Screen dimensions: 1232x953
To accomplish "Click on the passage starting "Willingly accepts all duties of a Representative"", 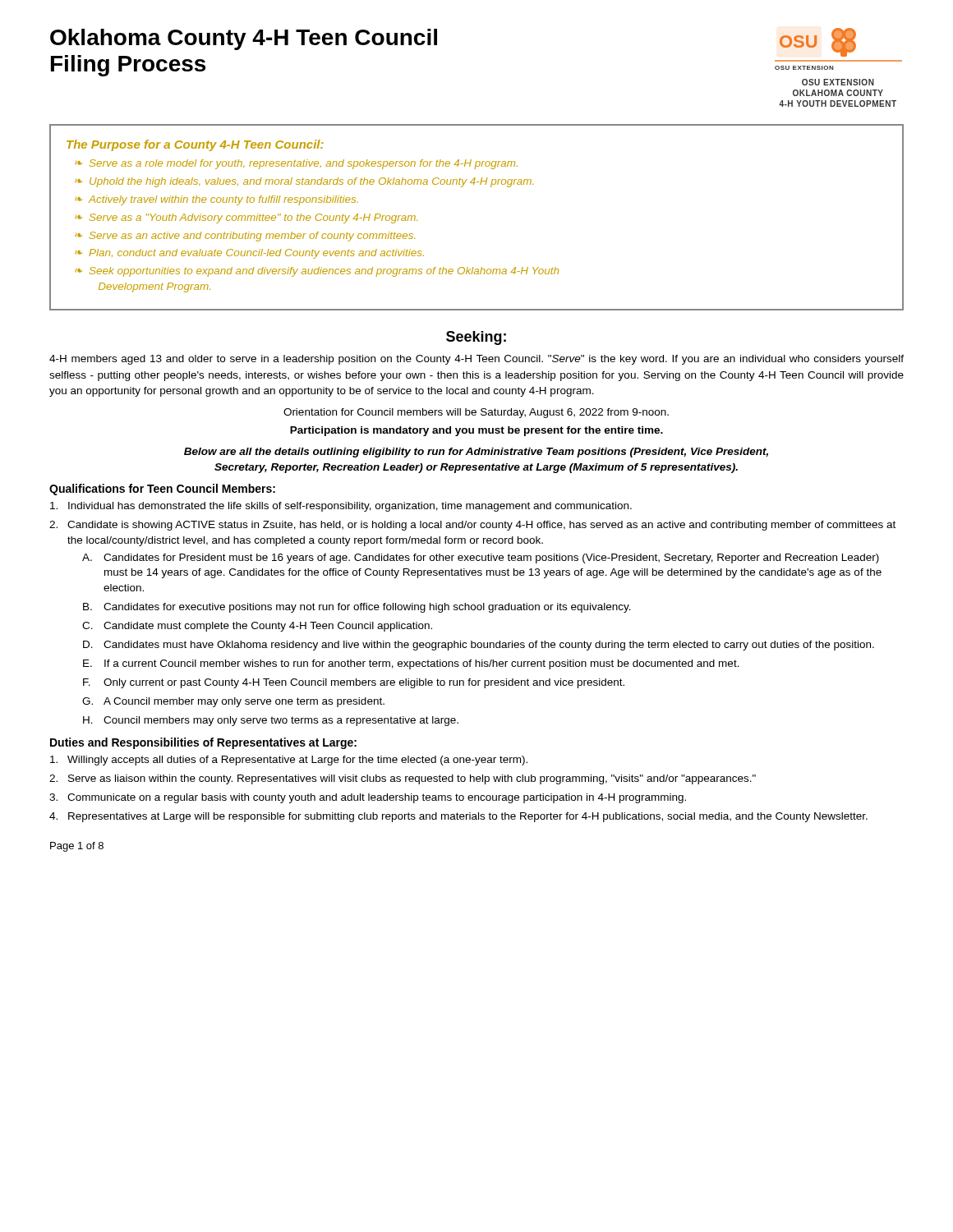I will [289, 760].
